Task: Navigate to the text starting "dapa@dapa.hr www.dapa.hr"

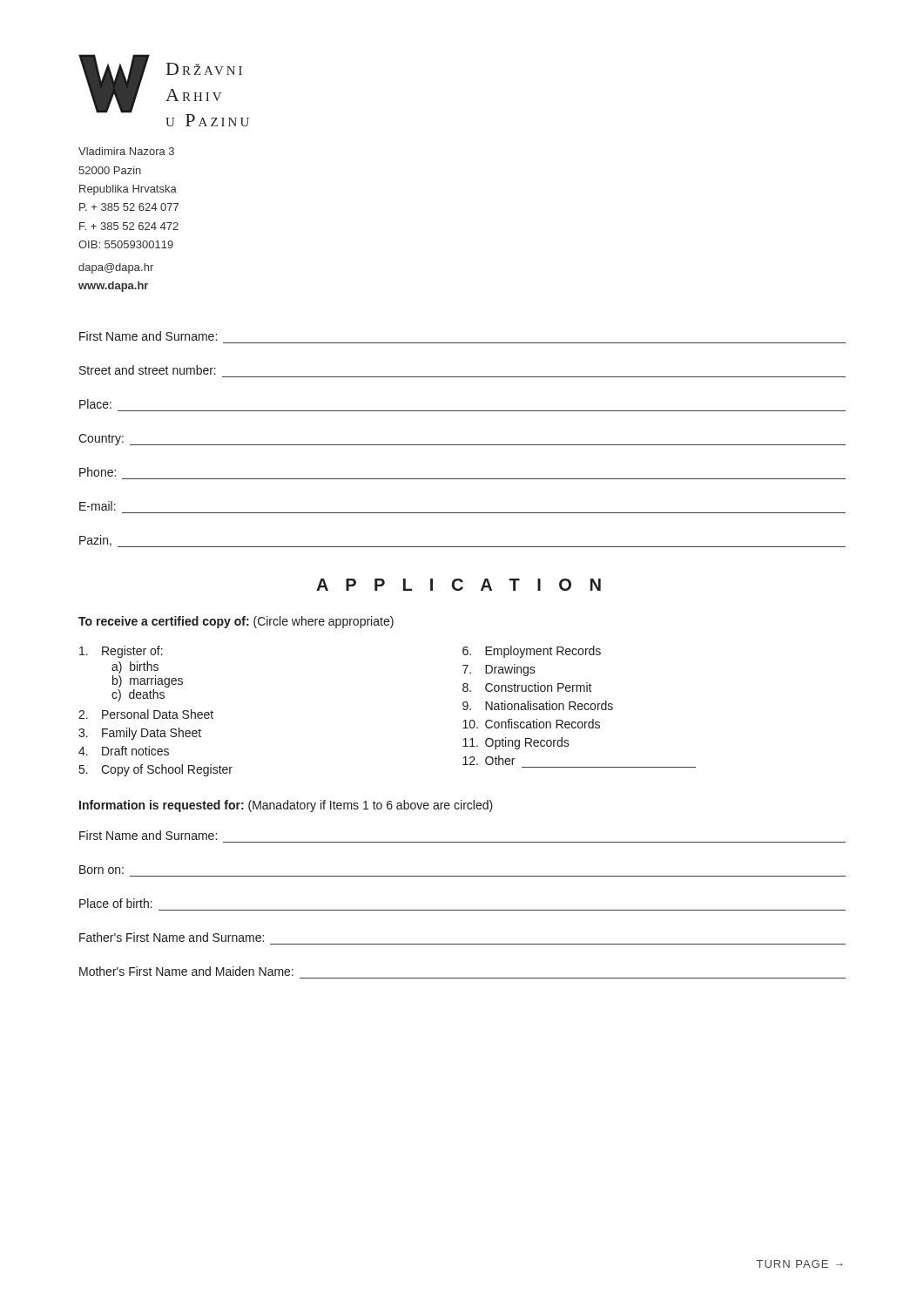Action: click(116, 276)
